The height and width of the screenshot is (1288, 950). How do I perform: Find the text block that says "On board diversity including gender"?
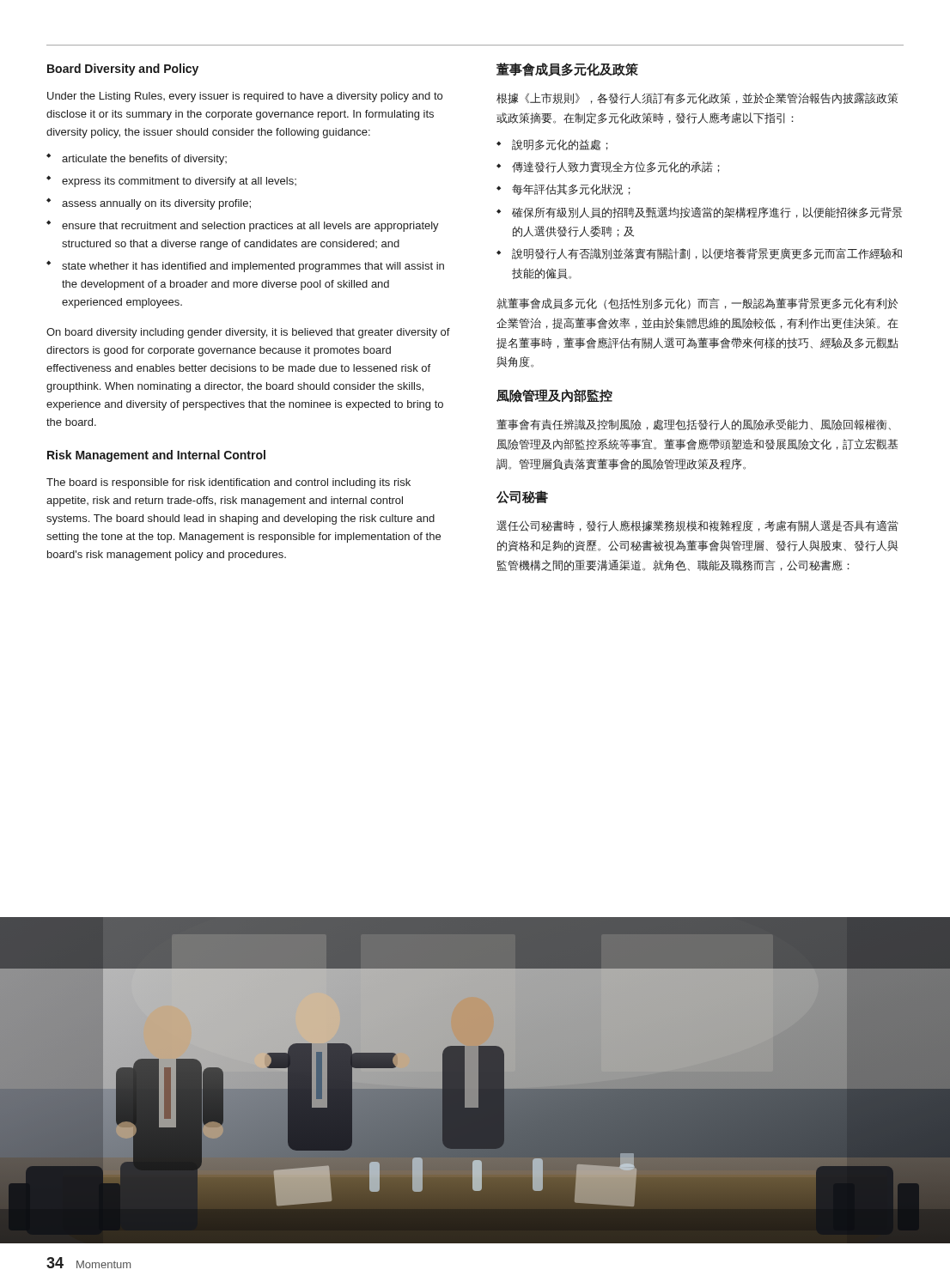coord(248,377)
